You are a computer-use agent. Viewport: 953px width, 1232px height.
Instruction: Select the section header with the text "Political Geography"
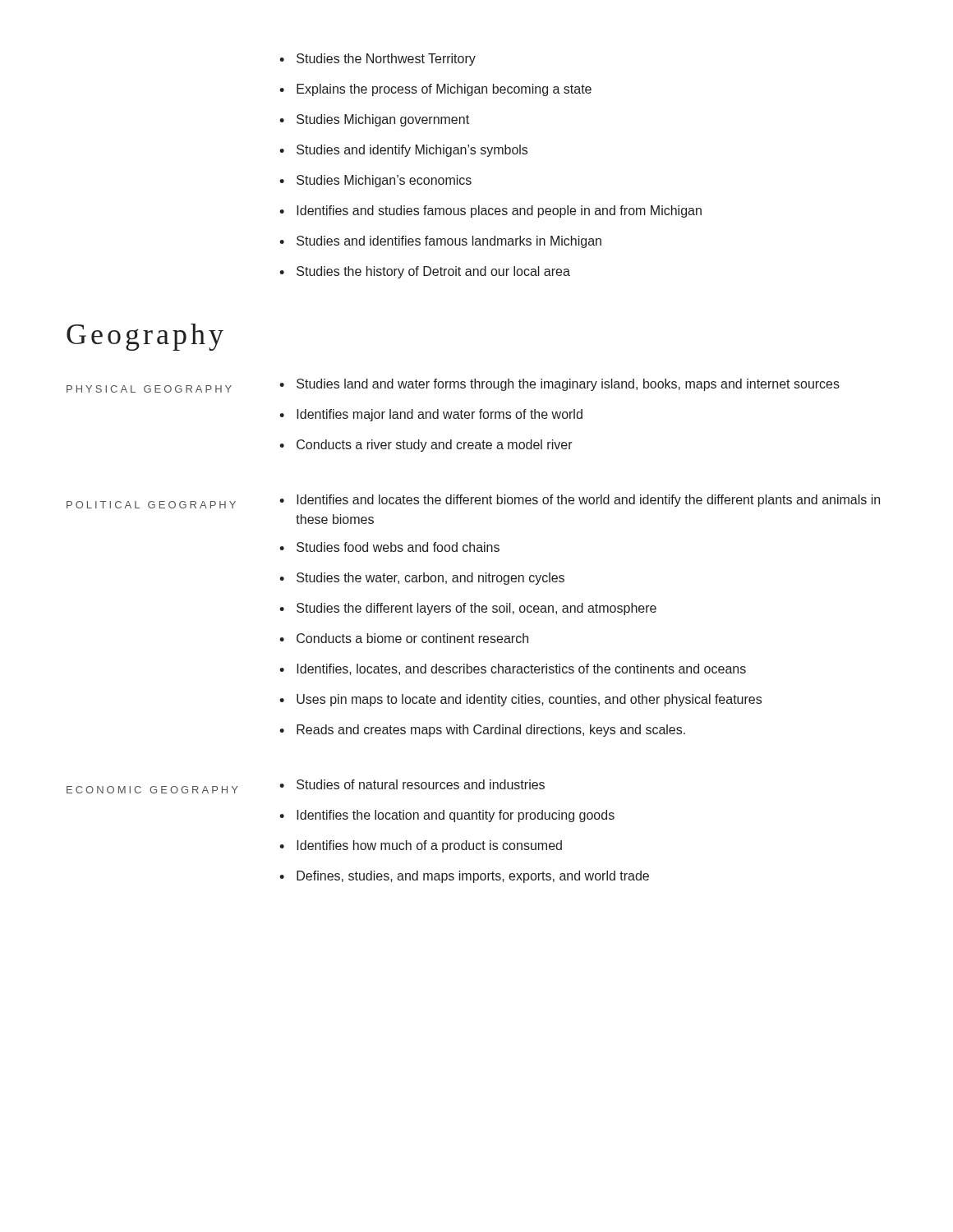(x=173, y=502)
